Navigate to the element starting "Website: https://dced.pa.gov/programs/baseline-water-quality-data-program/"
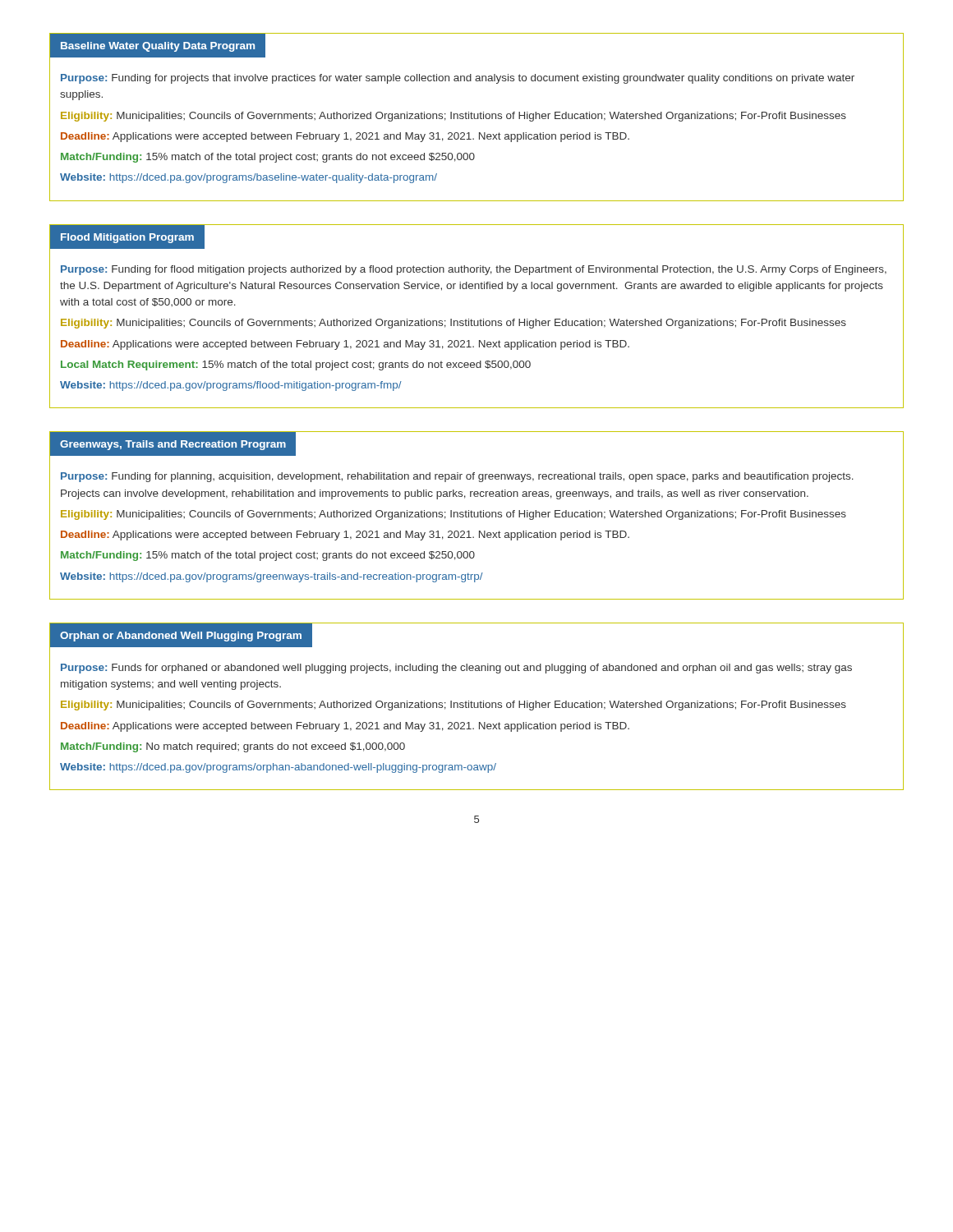This screenshot has height=1232, width=953. (x=248, y=177)
